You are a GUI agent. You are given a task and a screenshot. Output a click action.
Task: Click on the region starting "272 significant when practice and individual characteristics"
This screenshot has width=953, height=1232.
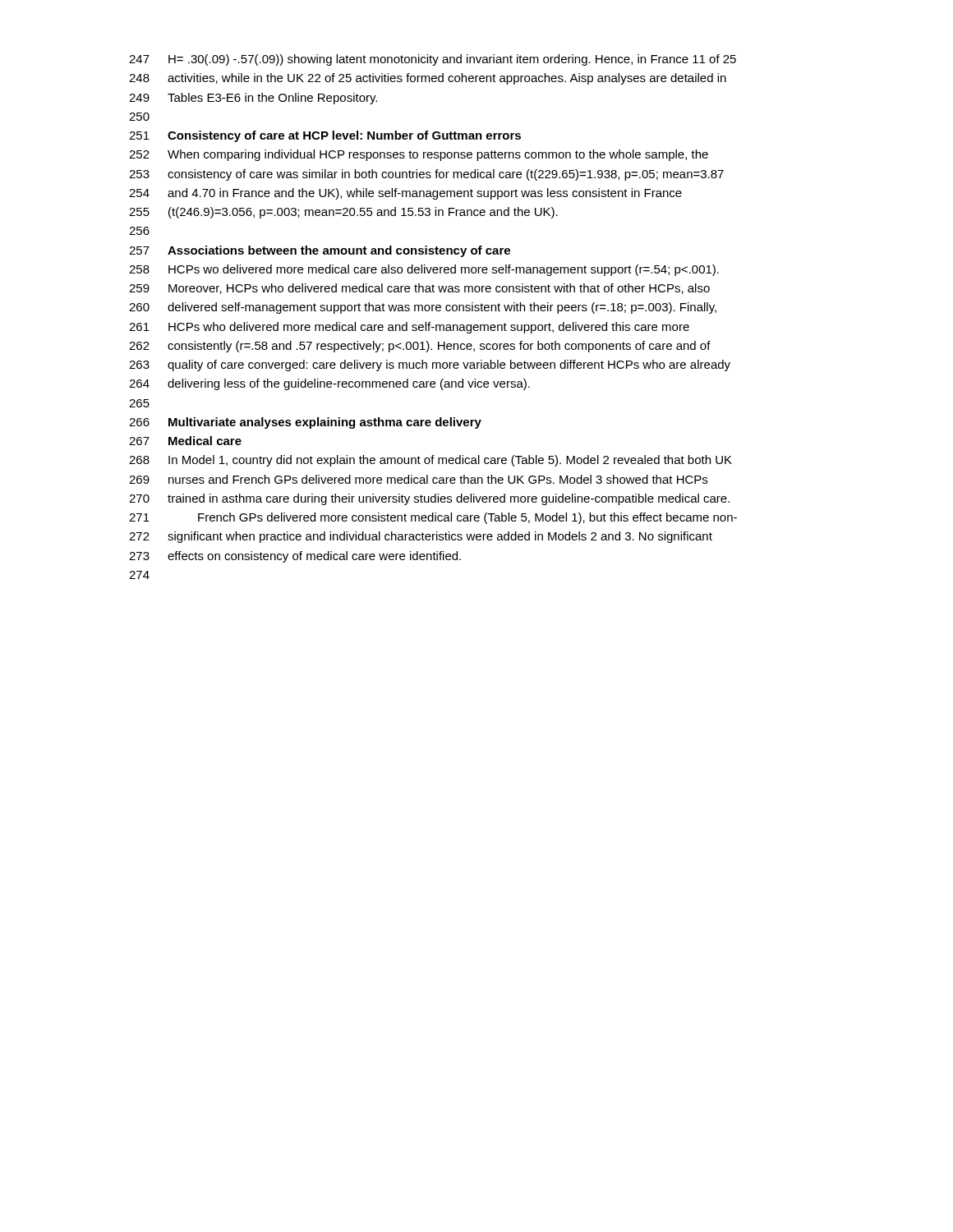[x=476, y=536]
